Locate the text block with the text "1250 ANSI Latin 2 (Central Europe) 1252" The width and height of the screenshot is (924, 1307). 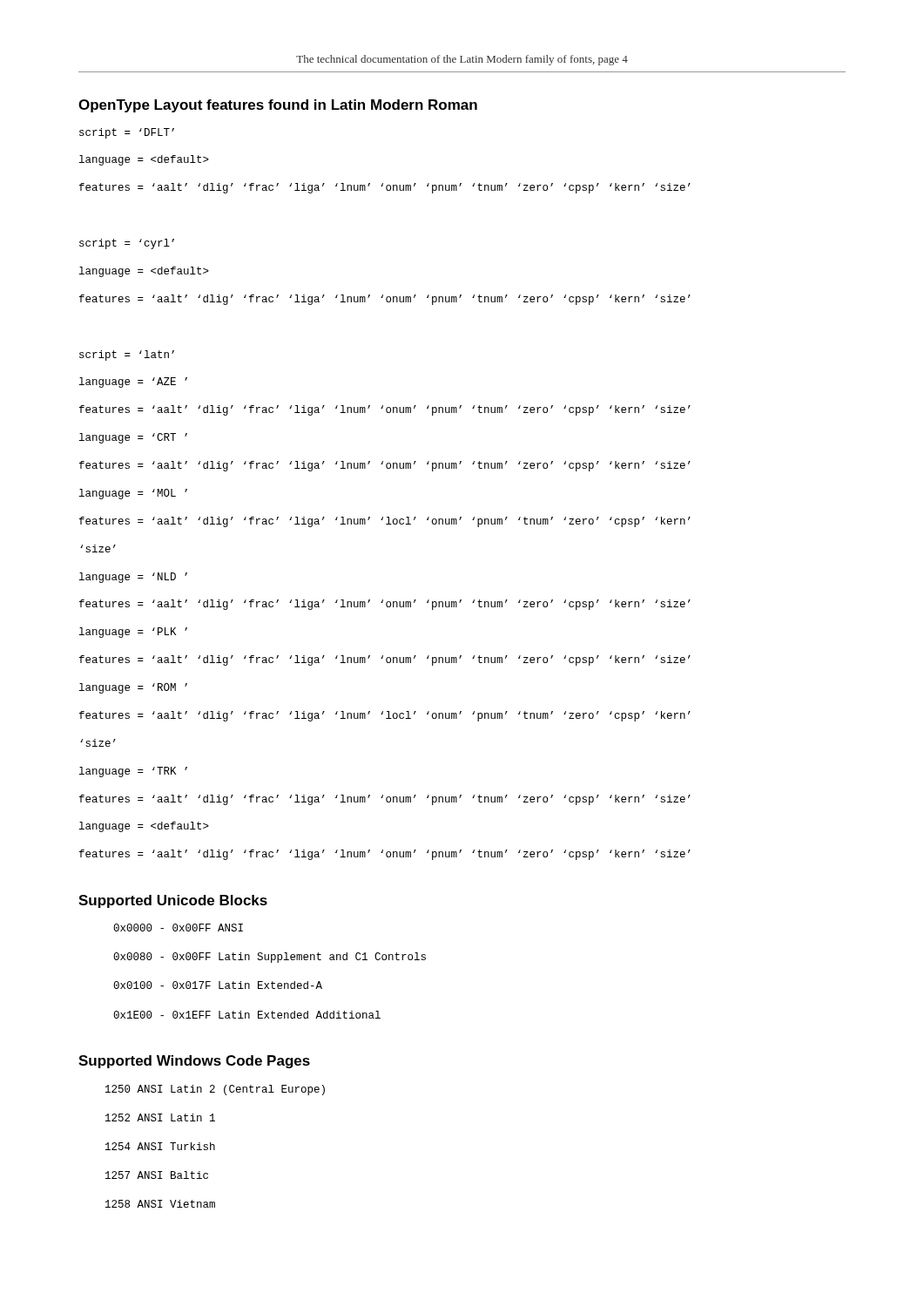(215, 1090)
